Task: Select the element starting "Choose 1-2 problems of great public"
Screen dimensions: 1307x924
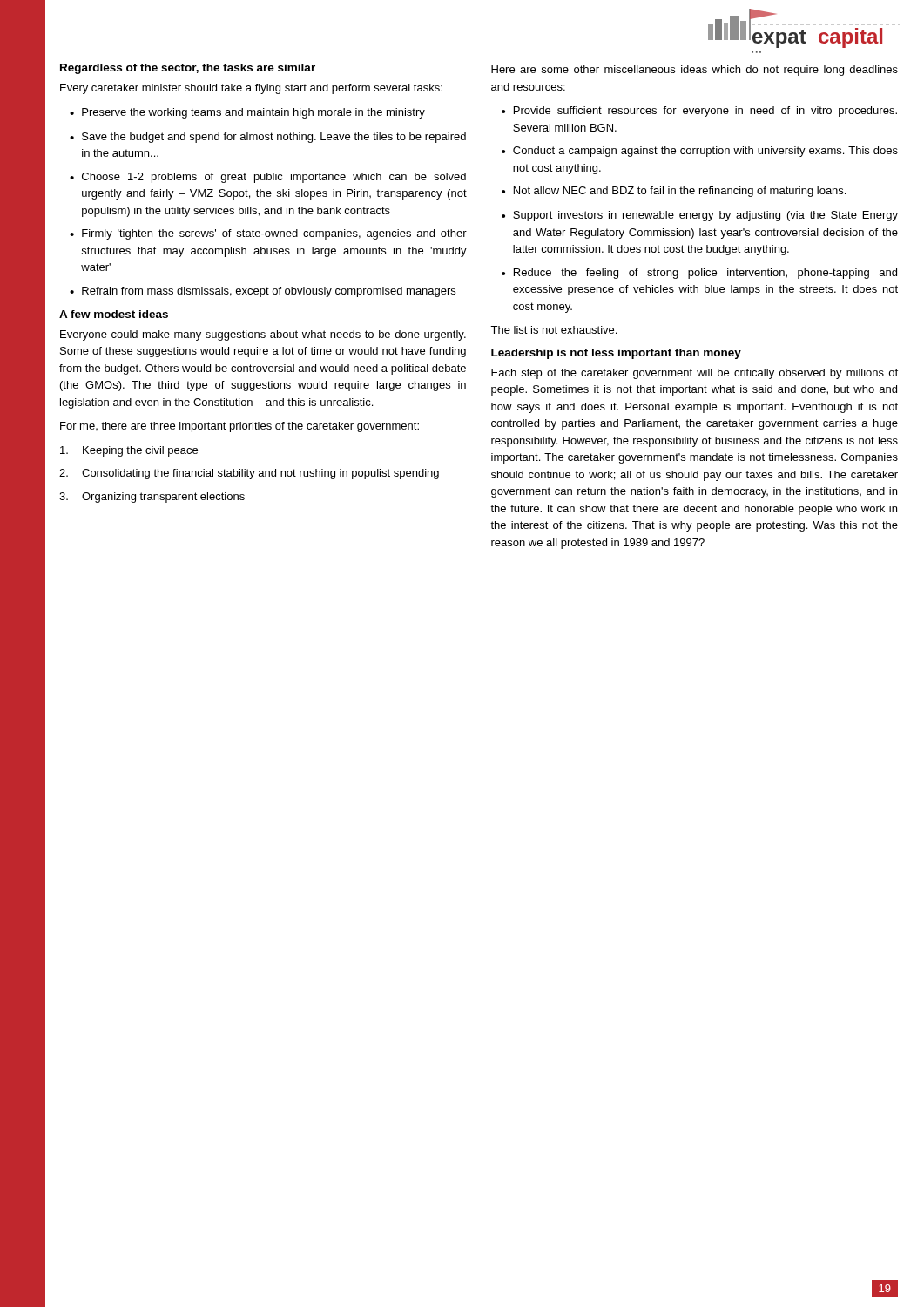Action: click(x=274, y=193)
